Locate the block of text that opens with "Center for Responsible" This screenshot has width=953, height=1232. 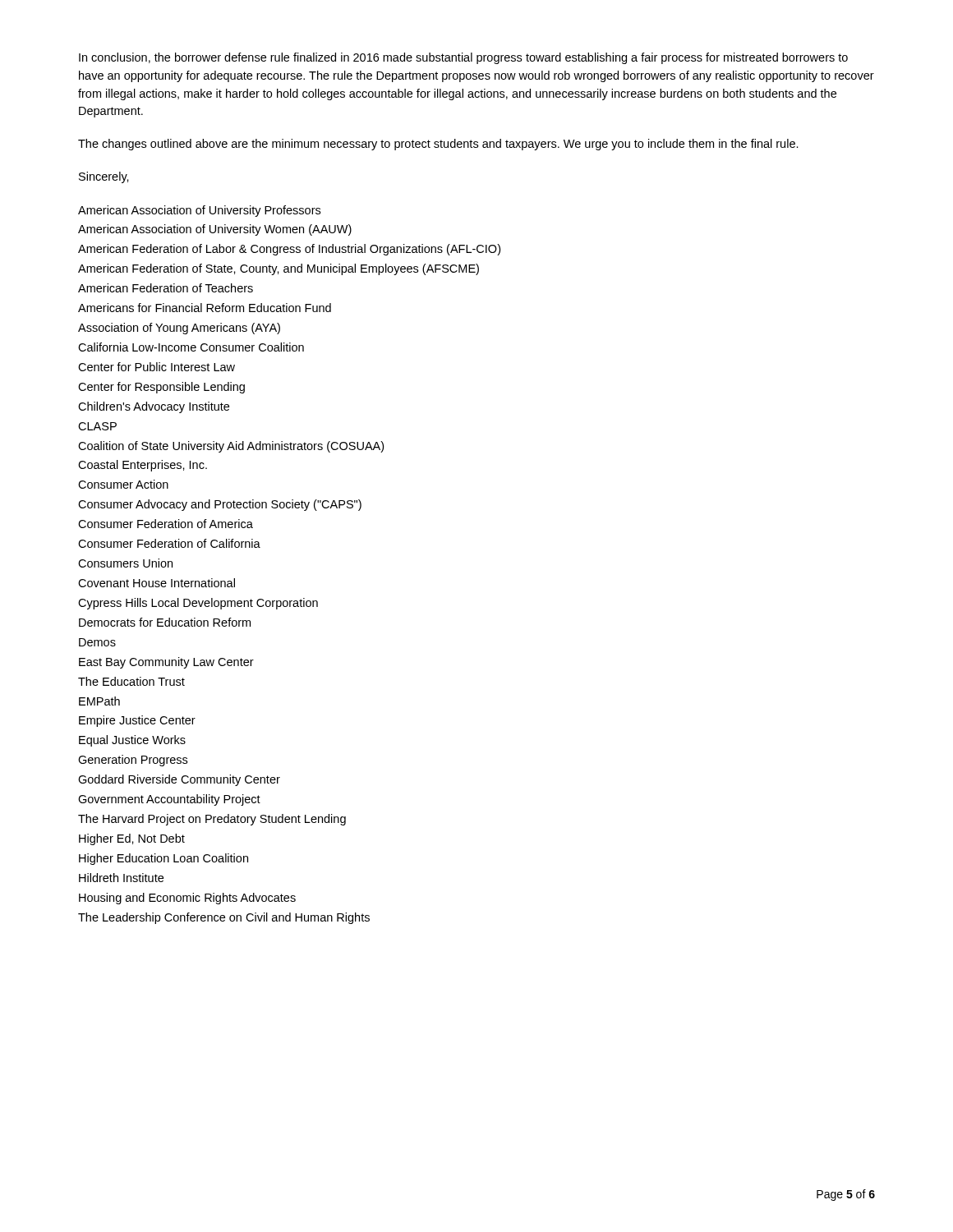point(162,387)
